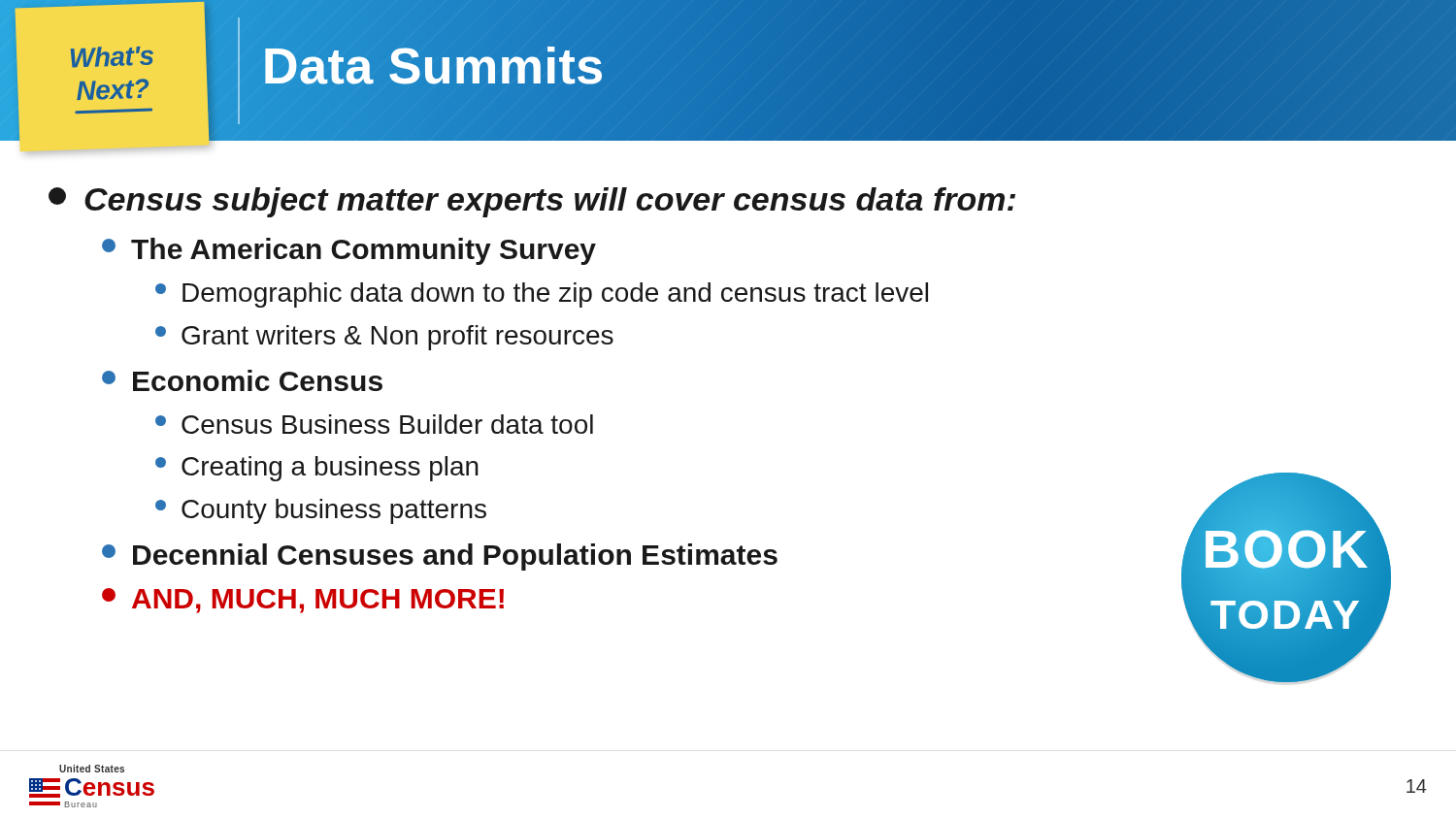Select the block starting "County business patterns"
Screen dimensions: 819x1456
click(321, 509)
